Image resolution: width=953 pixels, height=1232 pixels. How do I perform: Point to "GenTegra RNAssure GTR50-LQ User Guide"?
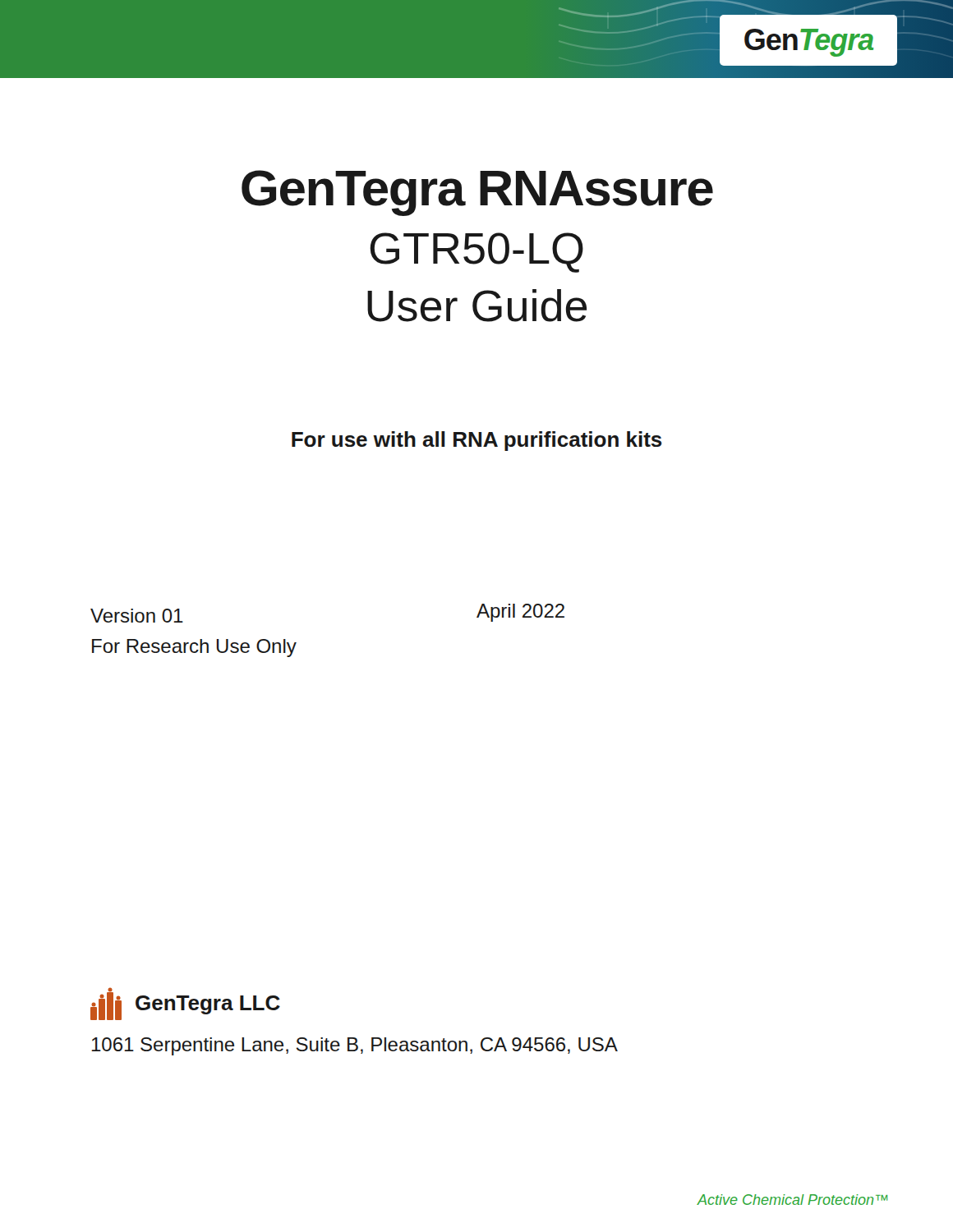(x=476, y=247)
